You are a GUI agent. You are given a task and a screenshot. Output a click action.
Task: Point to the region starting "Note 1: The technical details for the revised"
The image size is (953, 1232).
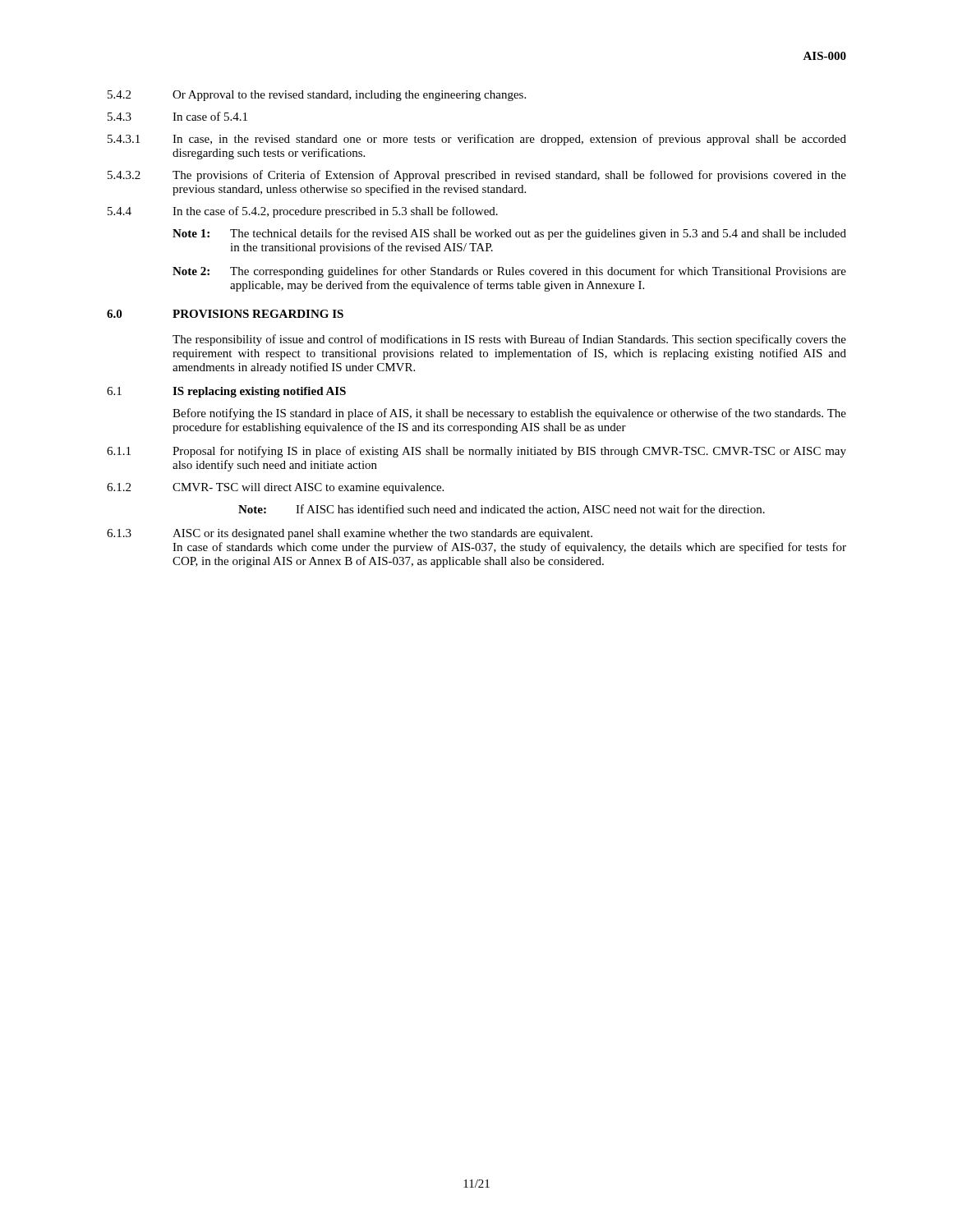point(509,241)
